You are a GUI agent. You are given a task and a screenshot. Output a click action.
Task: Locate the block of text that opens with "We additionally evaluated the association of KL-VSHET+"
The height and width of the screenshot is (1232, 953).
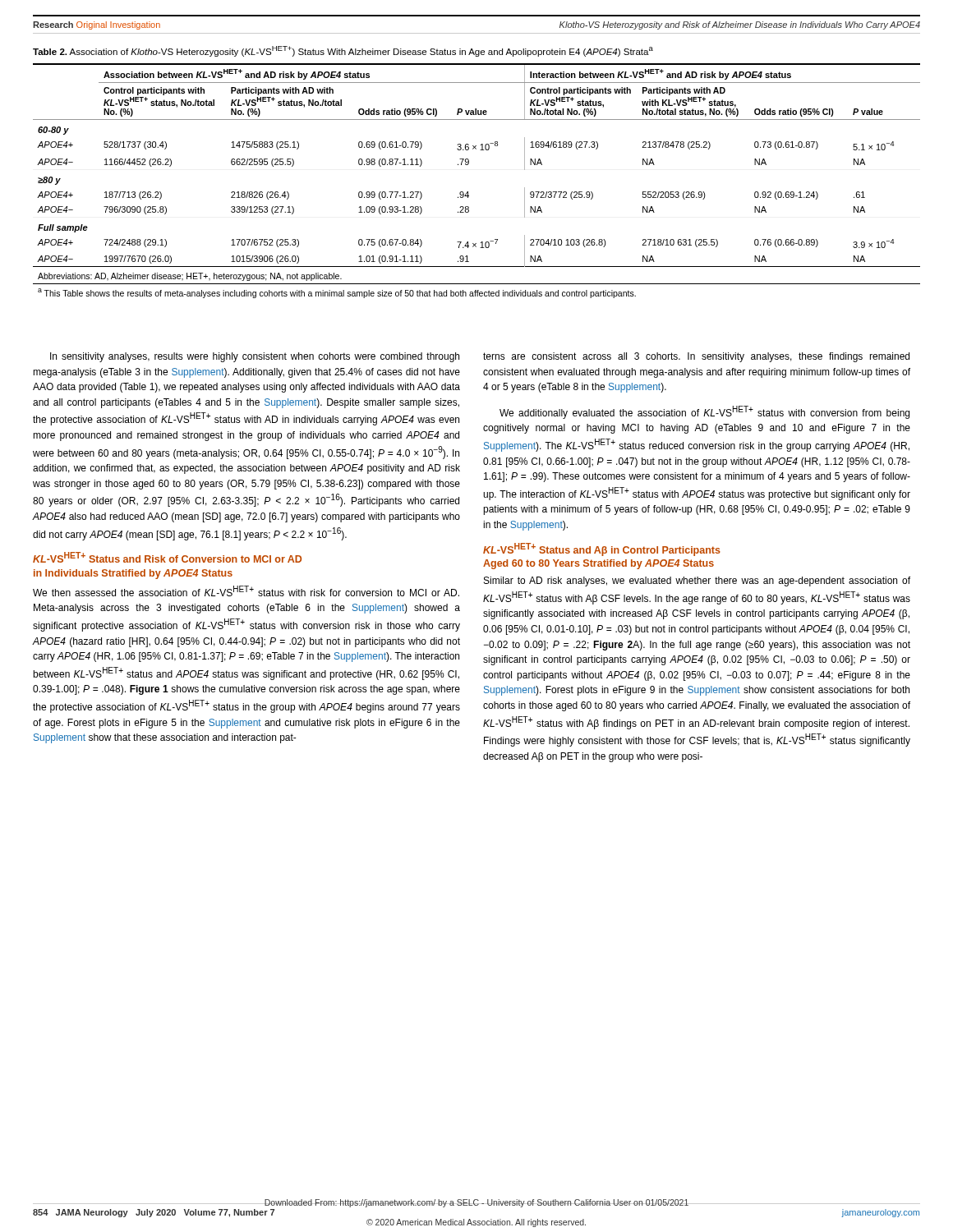pos(697,468)
